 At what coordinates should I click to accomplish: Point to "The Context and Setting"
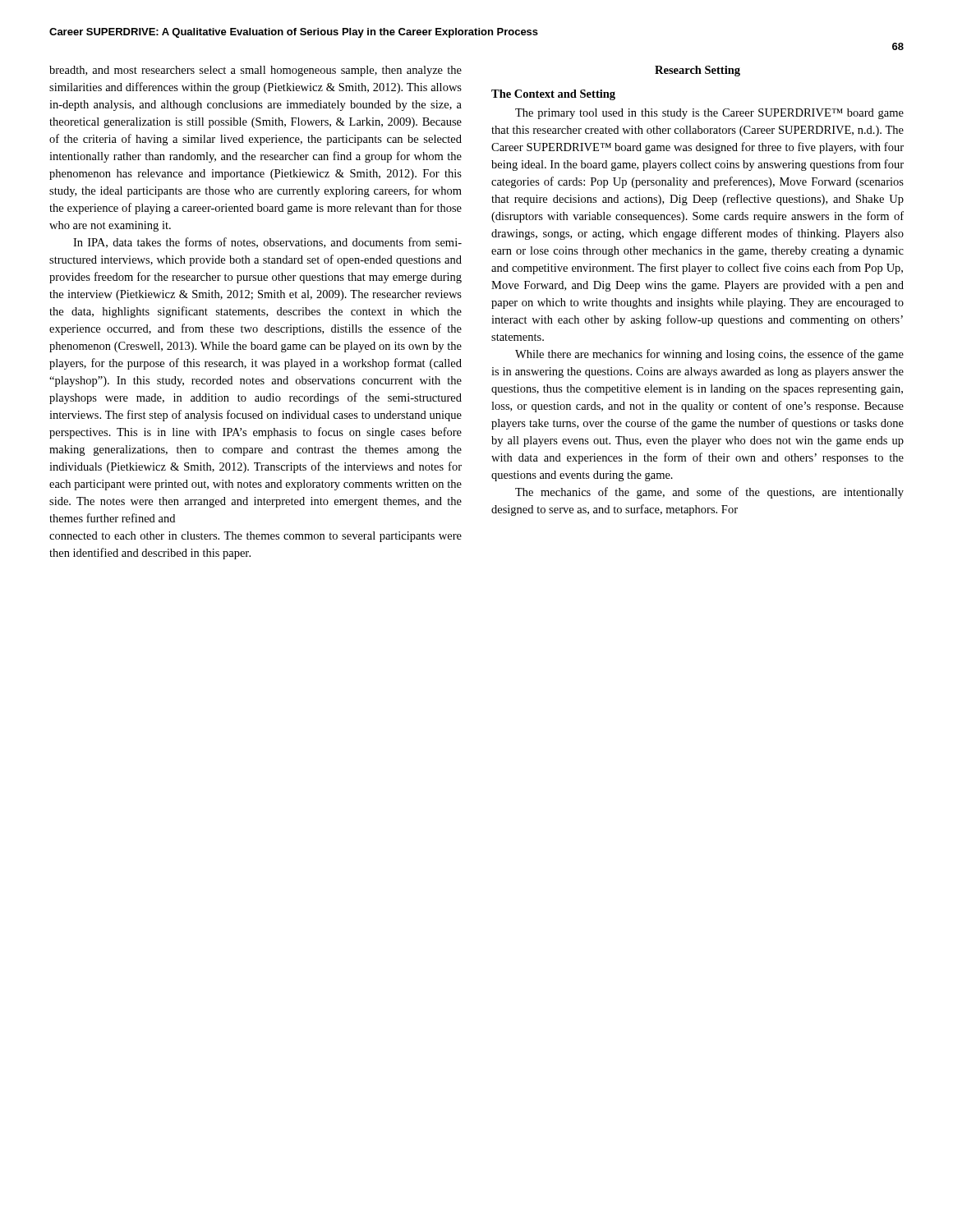553,94
